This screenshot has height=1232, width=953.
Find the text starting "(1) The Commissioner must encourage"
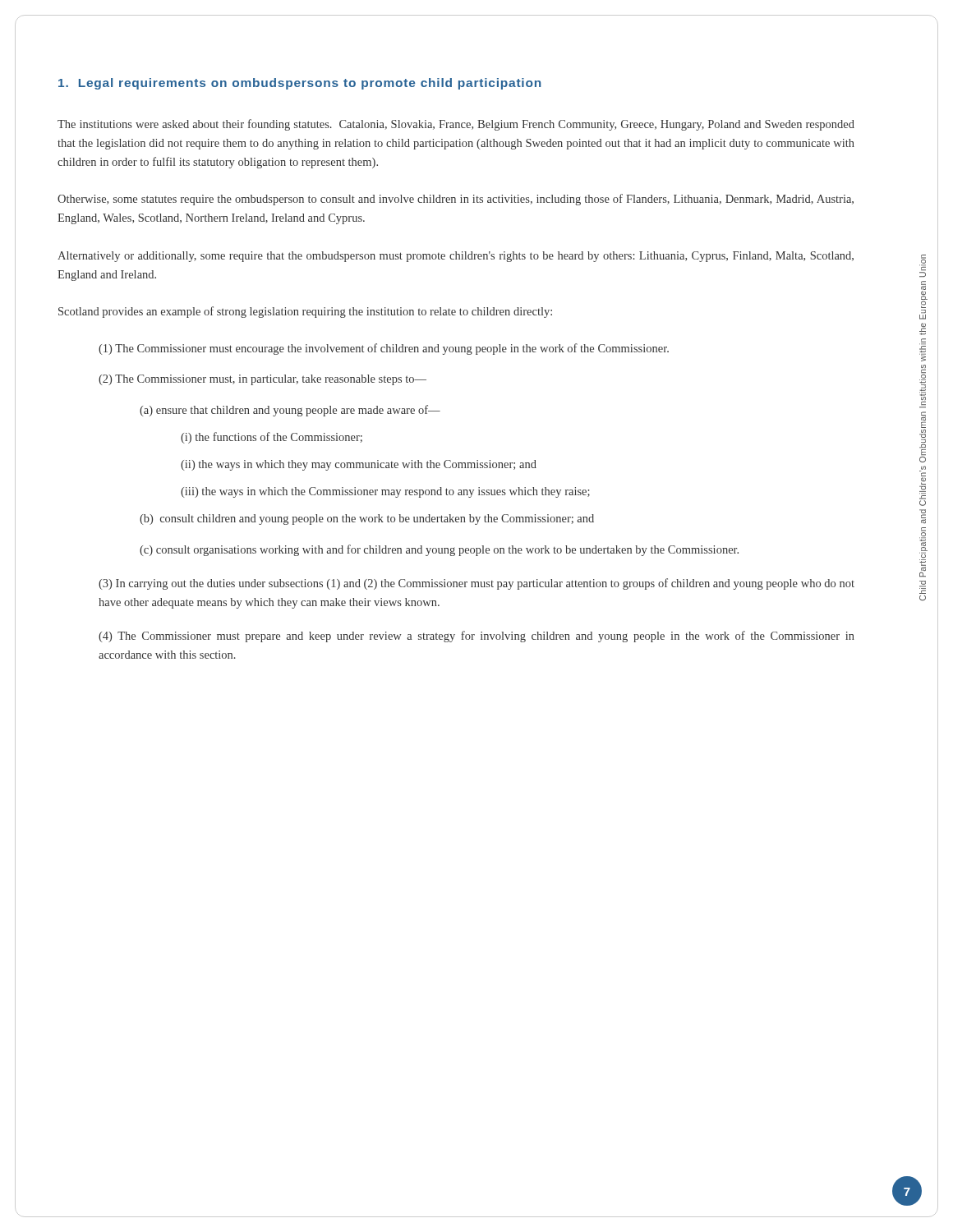coord(384,348)
